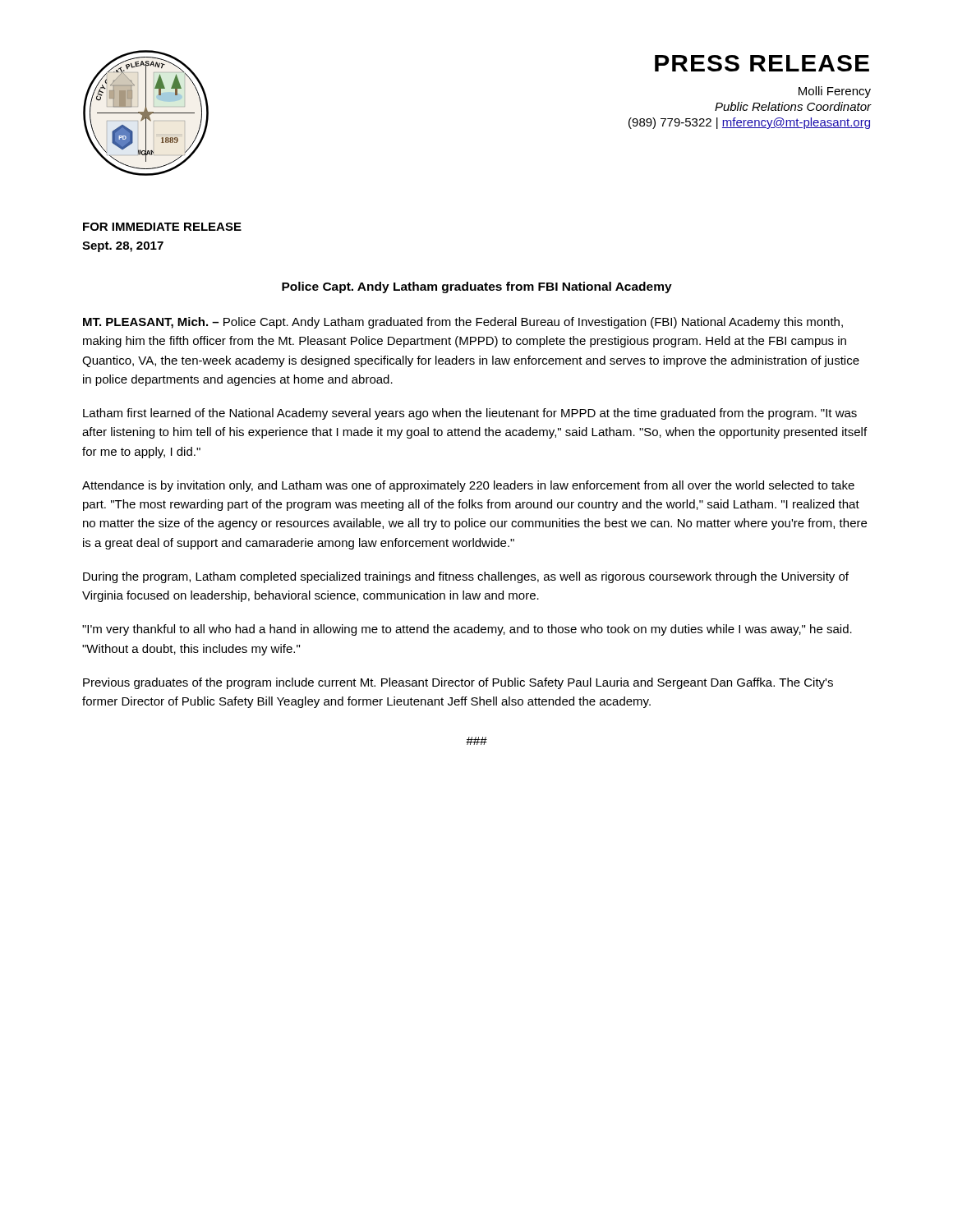Select a logo
The height and width of the screenshot is (1232, 953).
click(x=146, y=113)
